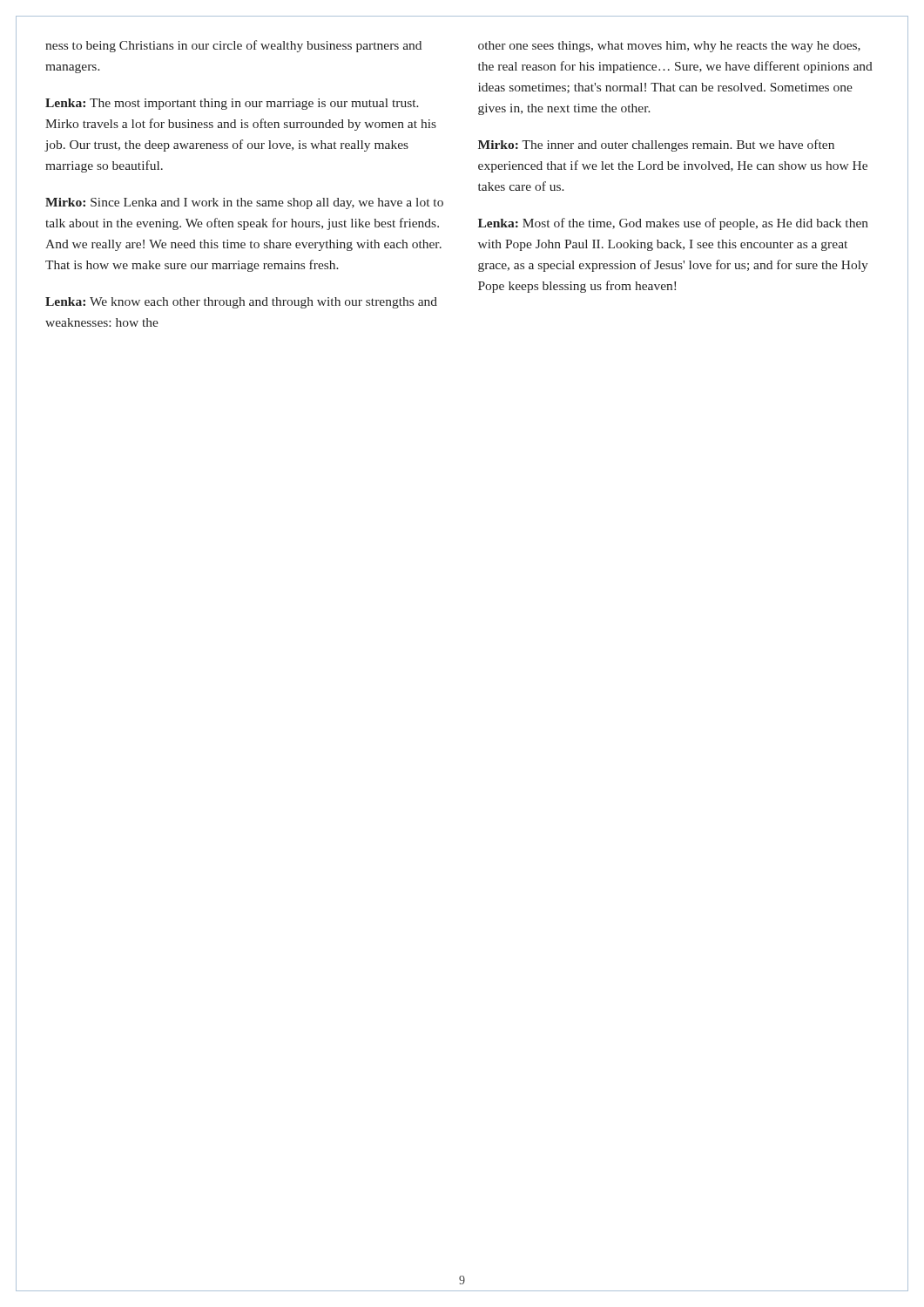The image size is (924, 1307).
Task: Click the passage that begins "Mirko: The inner and outer challenges remain. But"
Action: (673, 165)
